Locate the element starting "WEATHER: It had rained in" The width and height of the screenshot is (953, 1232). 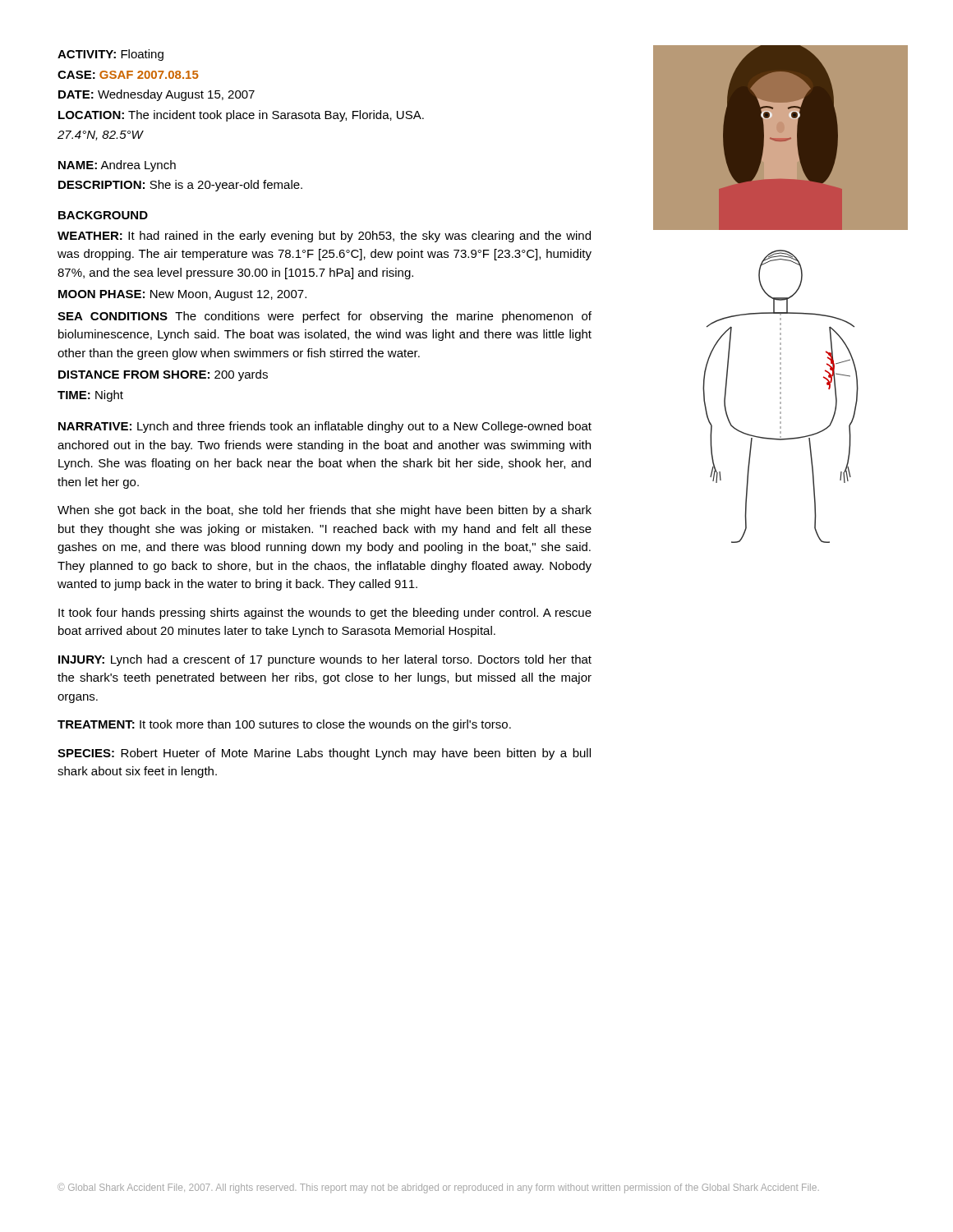tap(324, 315)
